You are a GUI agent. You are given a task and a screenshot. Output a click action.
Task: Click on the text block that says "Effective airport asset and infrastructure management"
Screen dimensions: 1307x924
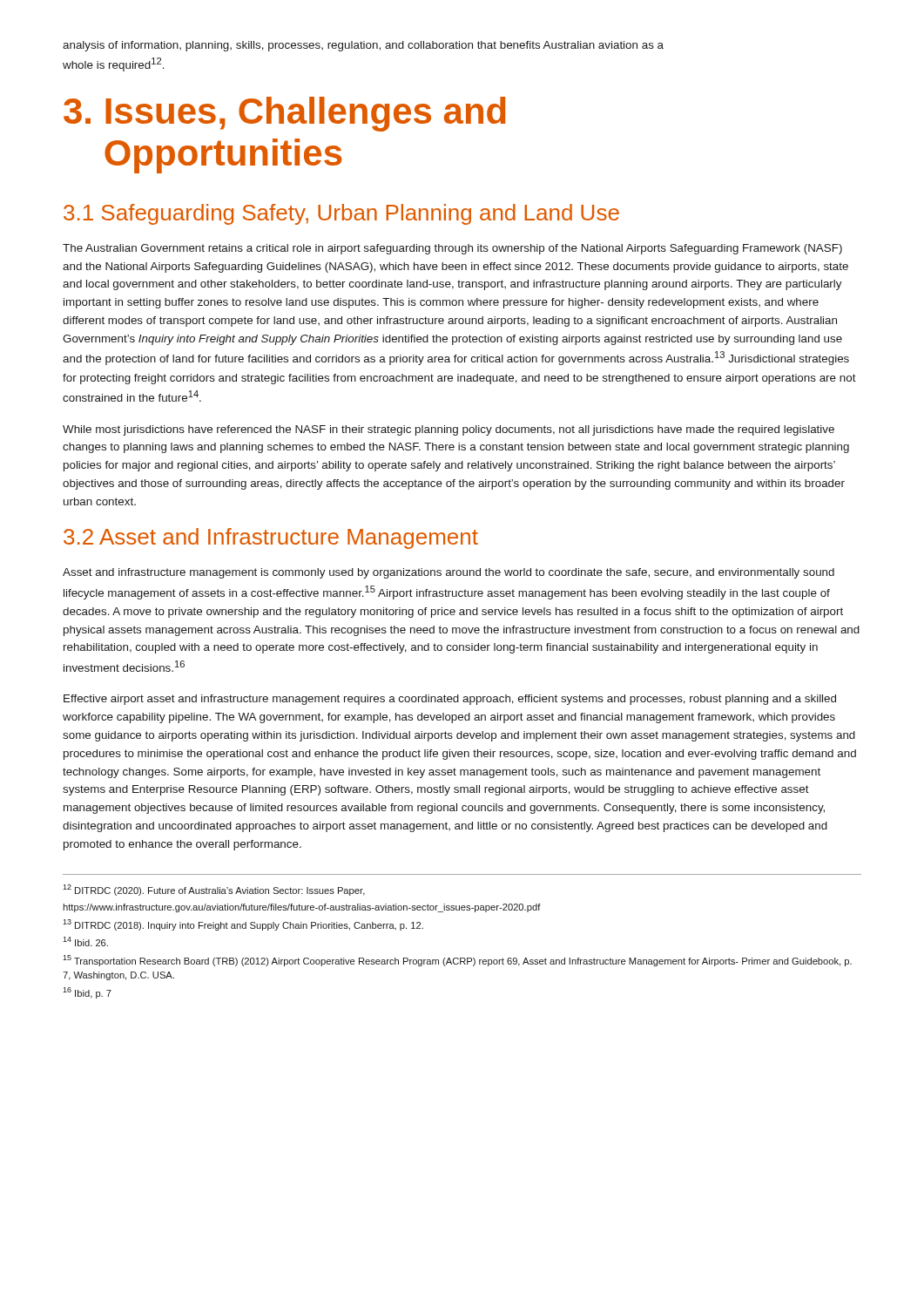tap(460, 771)
